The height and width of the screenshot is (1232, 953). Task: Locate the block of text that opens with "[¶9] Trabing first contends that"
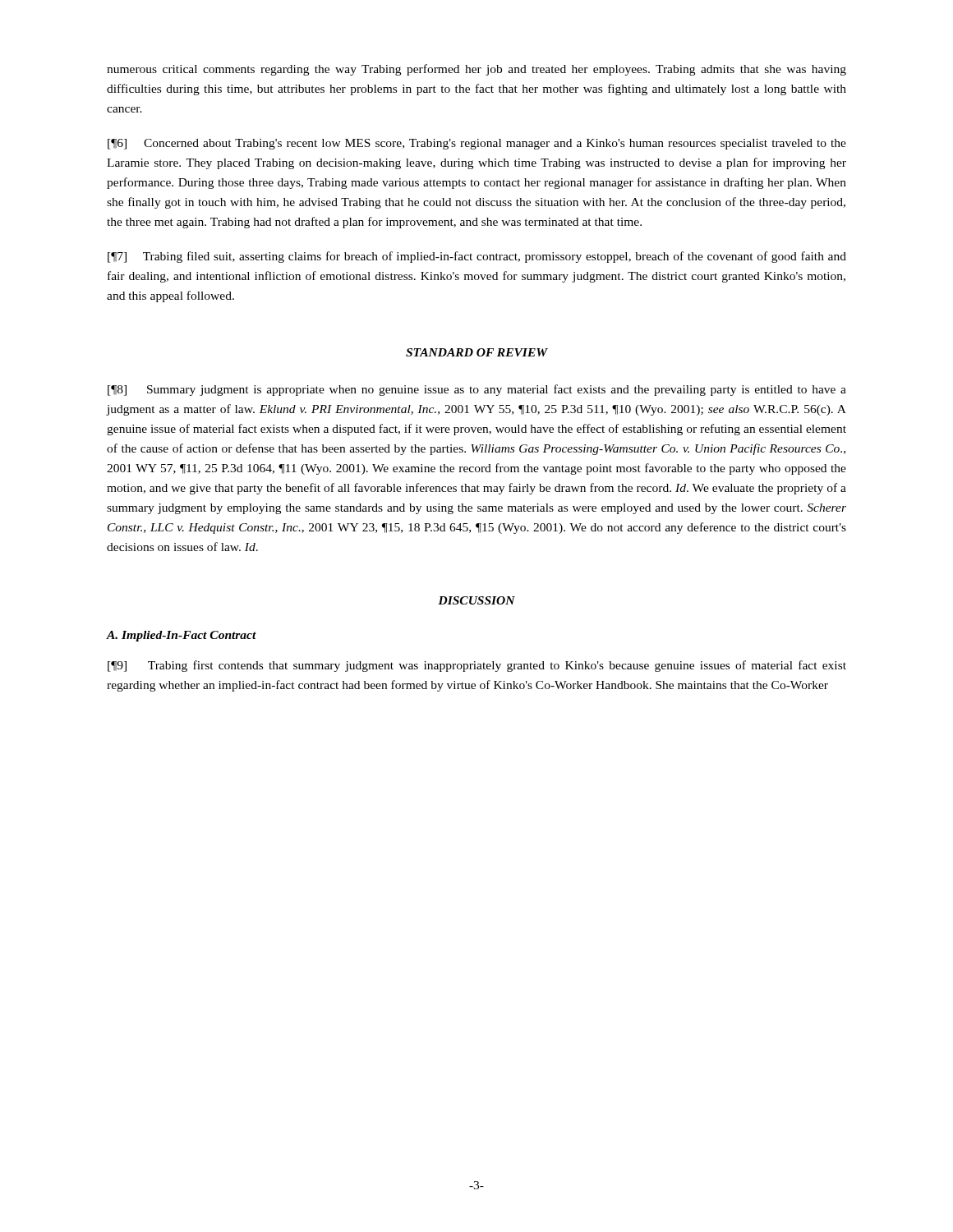tap(476, 675)
